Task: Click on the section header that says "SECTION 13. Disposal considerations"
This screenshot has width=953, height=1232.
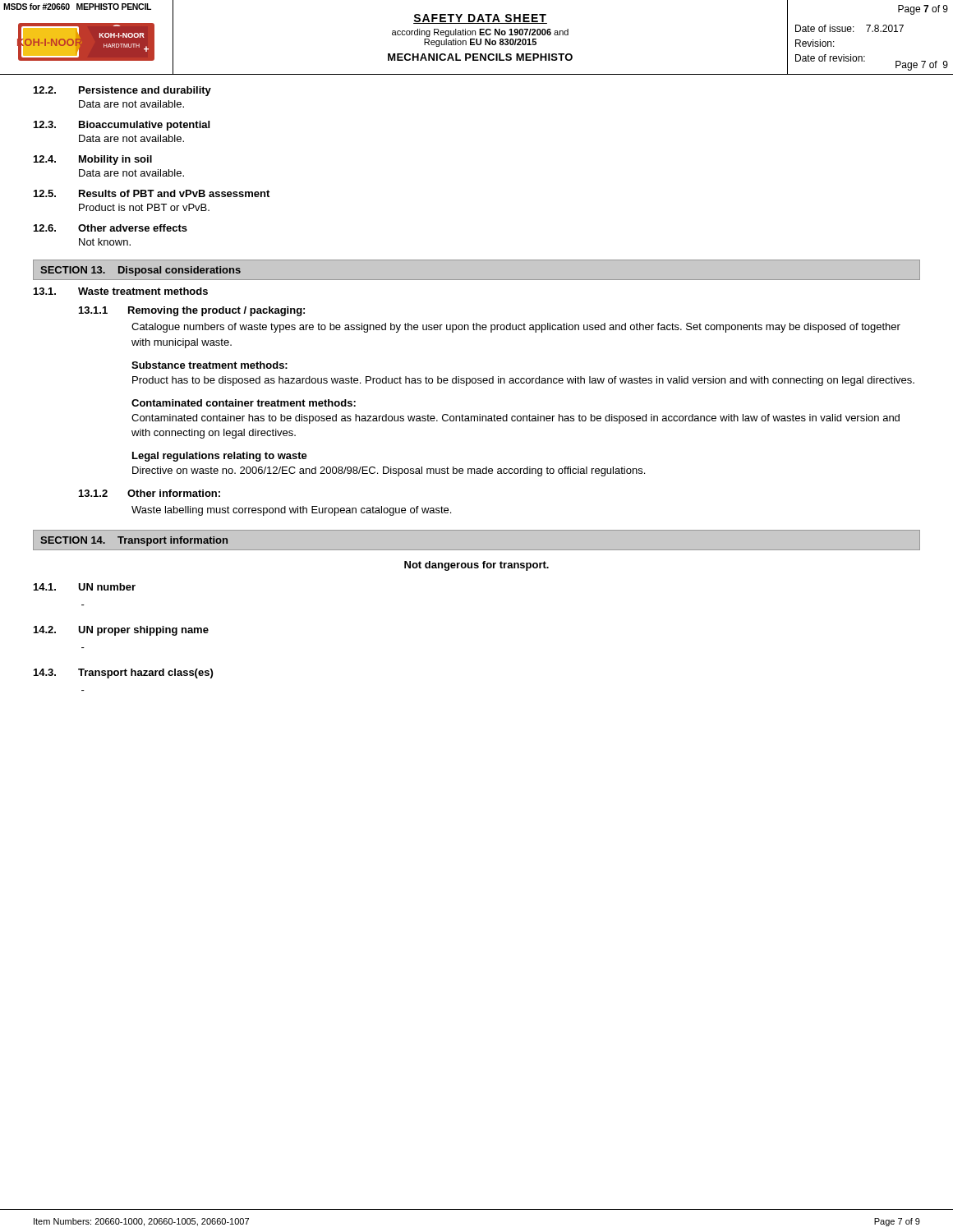Action: click(x=141, y=270)
